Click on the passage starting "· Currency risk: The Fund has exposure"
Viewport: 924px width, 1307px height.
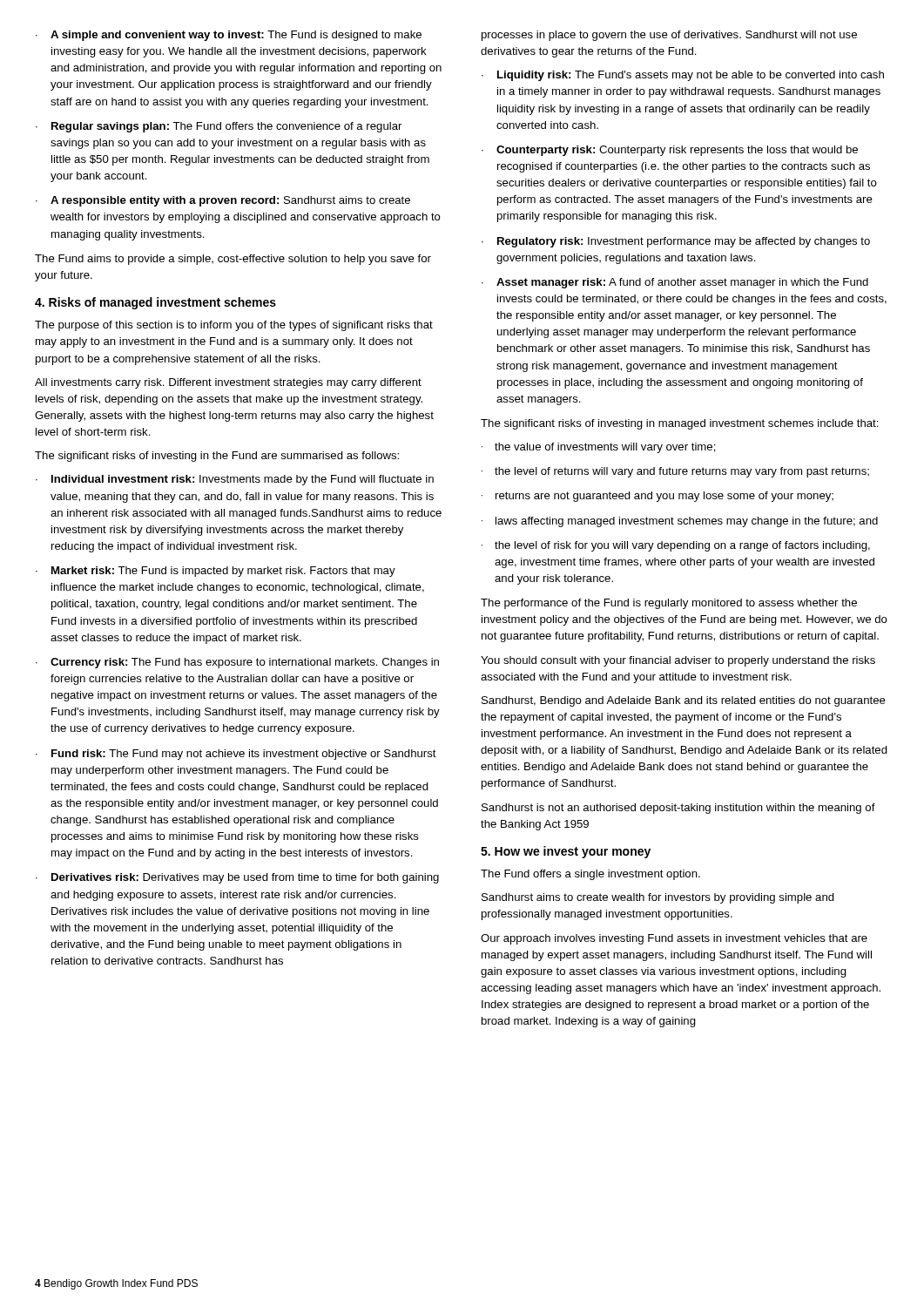(239, 695)
